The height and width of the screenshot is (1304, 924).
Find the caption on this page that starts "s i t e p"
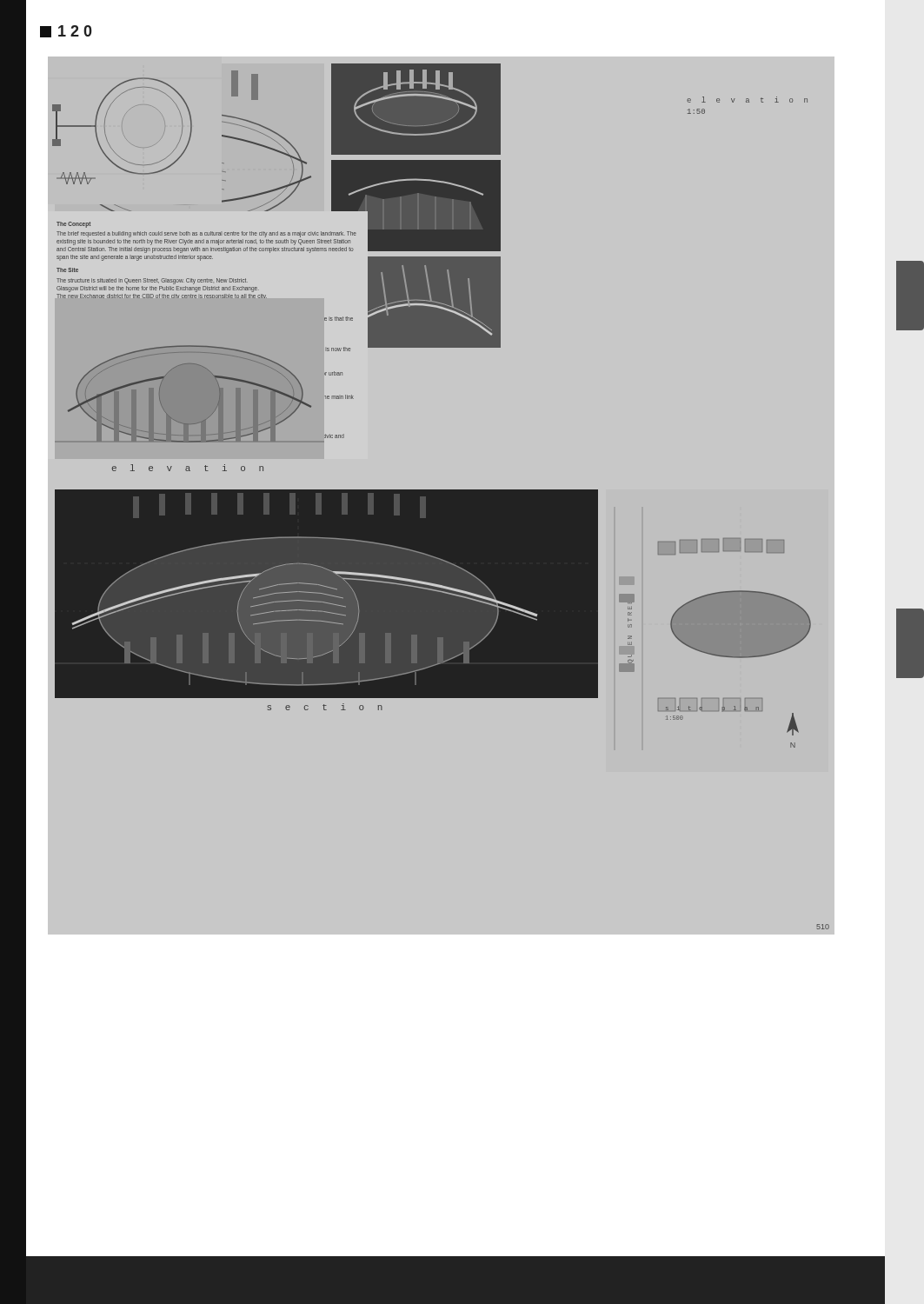[713, 709]
